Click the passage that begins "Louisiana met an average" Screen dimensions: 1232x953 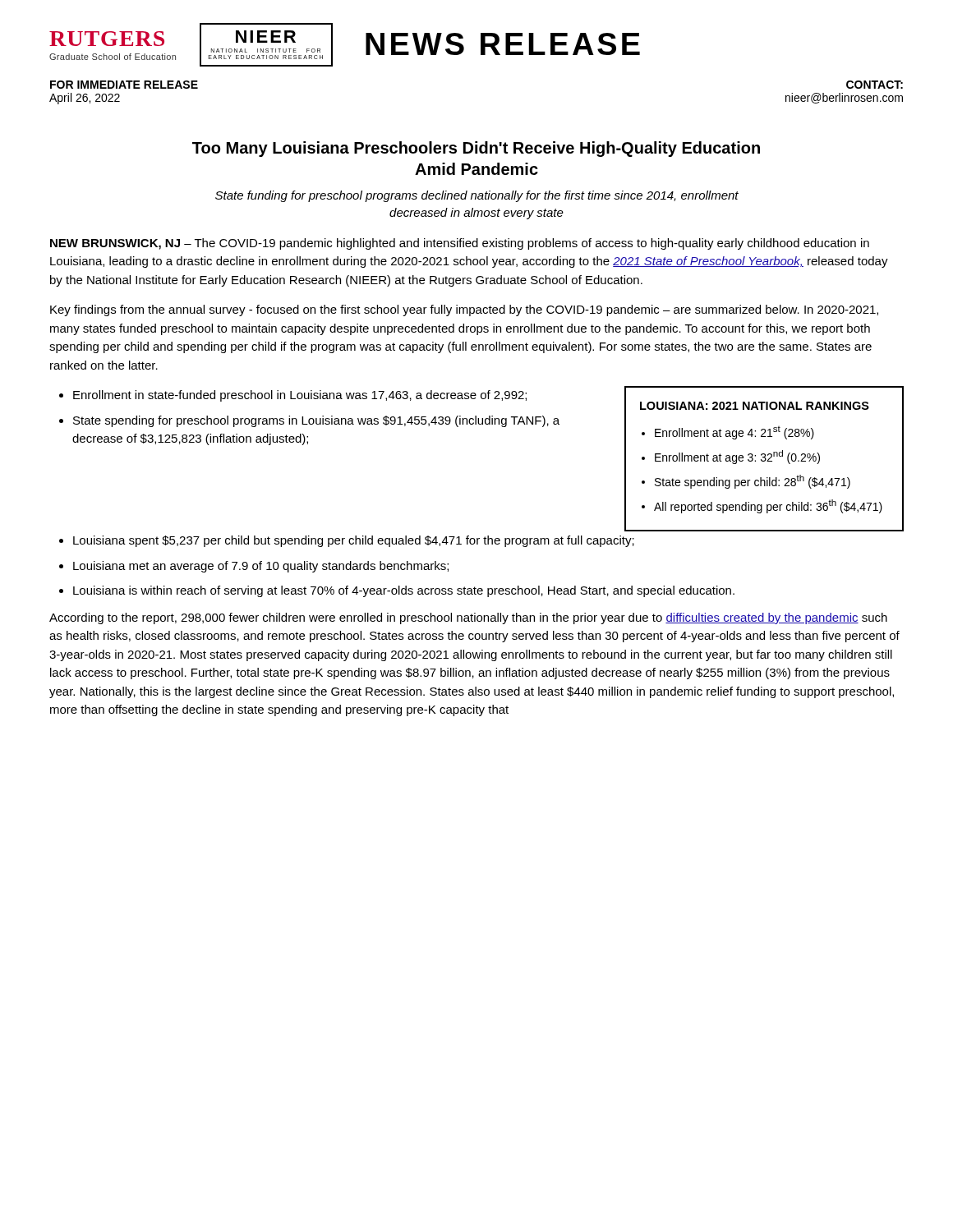tap(261, 565)
